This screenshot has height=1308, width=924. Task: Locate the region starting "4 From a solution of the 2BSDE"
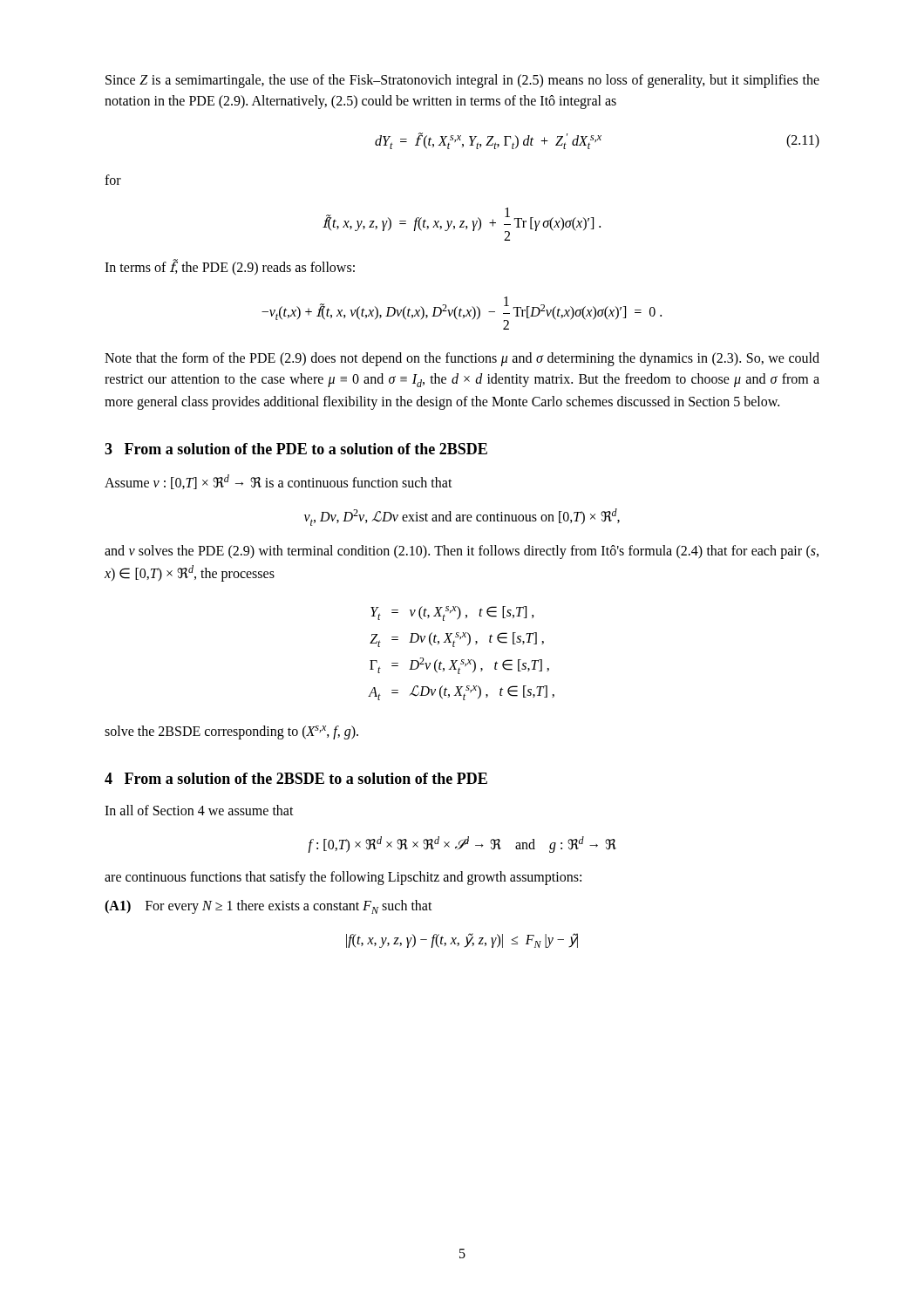[x=296, y=779]
